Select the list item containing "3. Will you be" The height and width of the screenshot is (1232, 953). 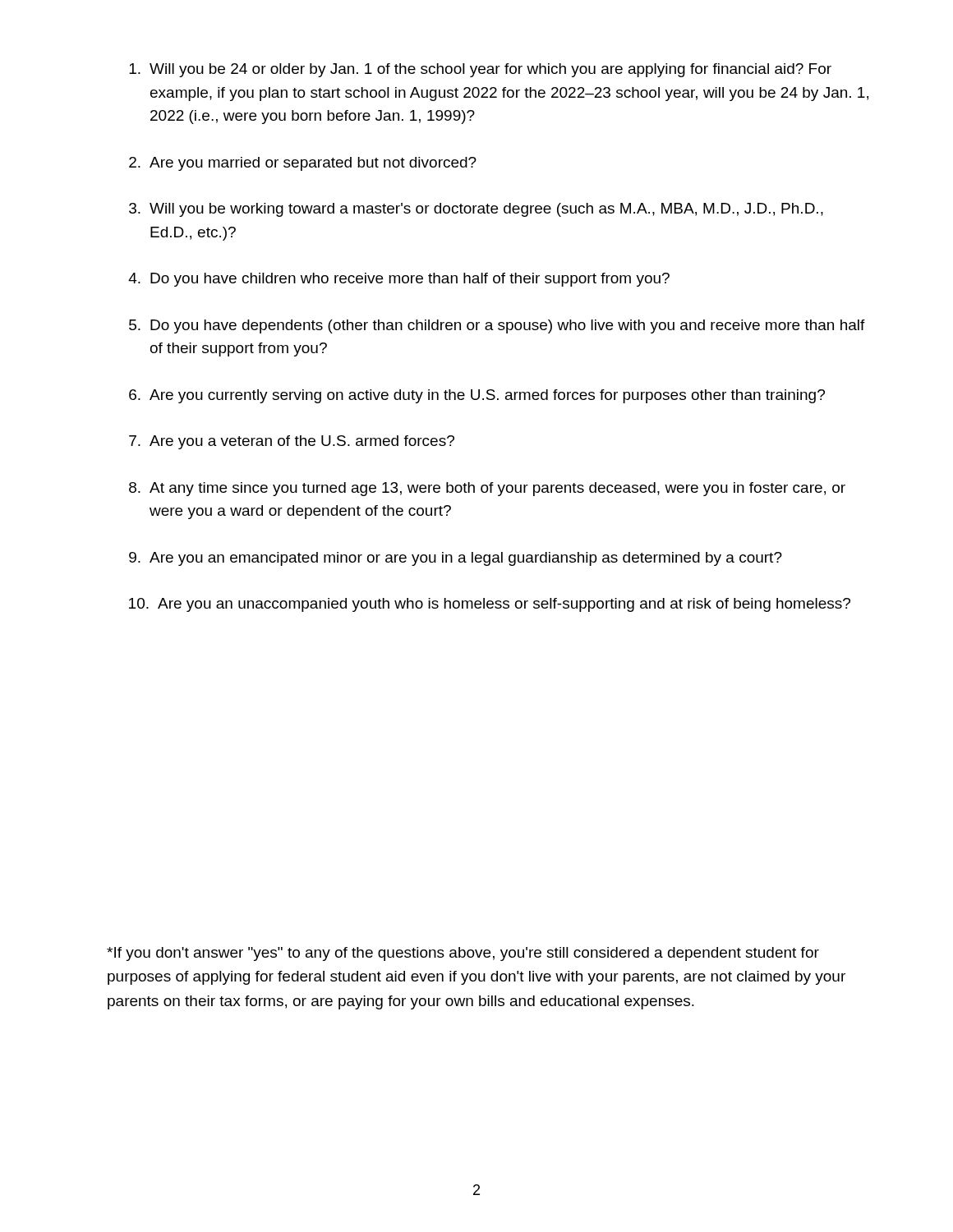489,221
